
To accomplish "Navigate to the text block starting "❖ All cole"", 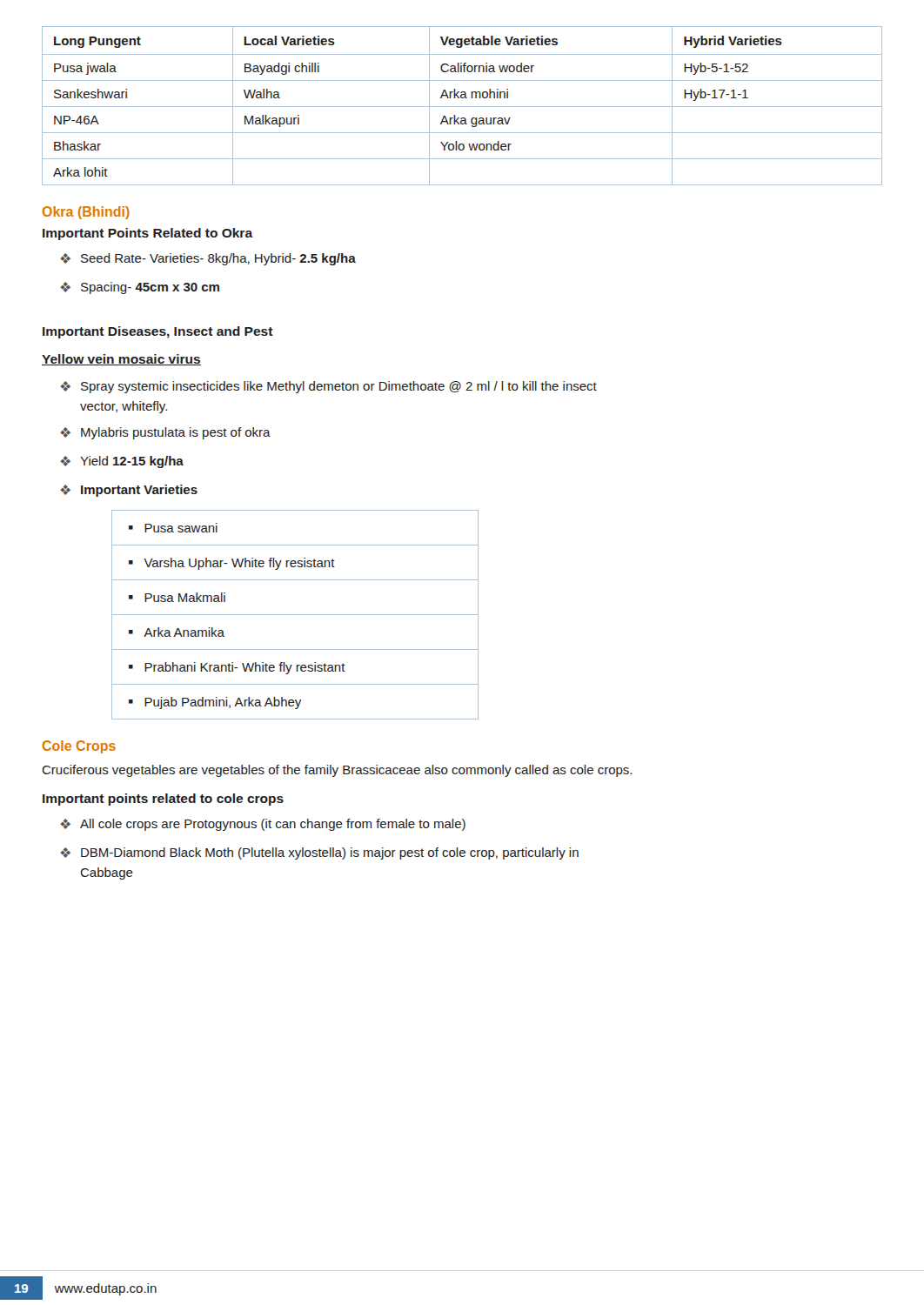I will coord(263,824).
